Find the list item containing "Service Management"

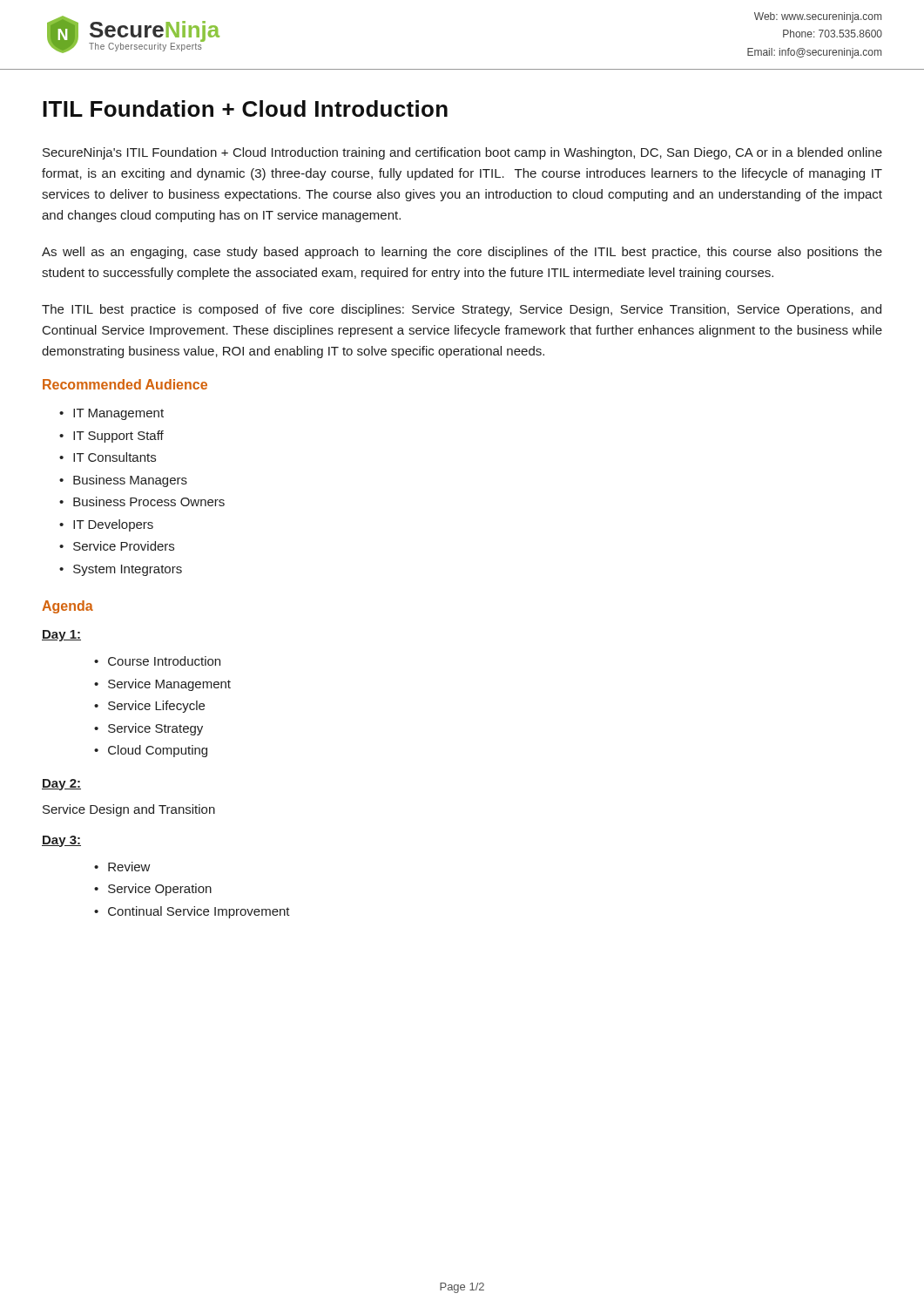(x=169, y=683)
